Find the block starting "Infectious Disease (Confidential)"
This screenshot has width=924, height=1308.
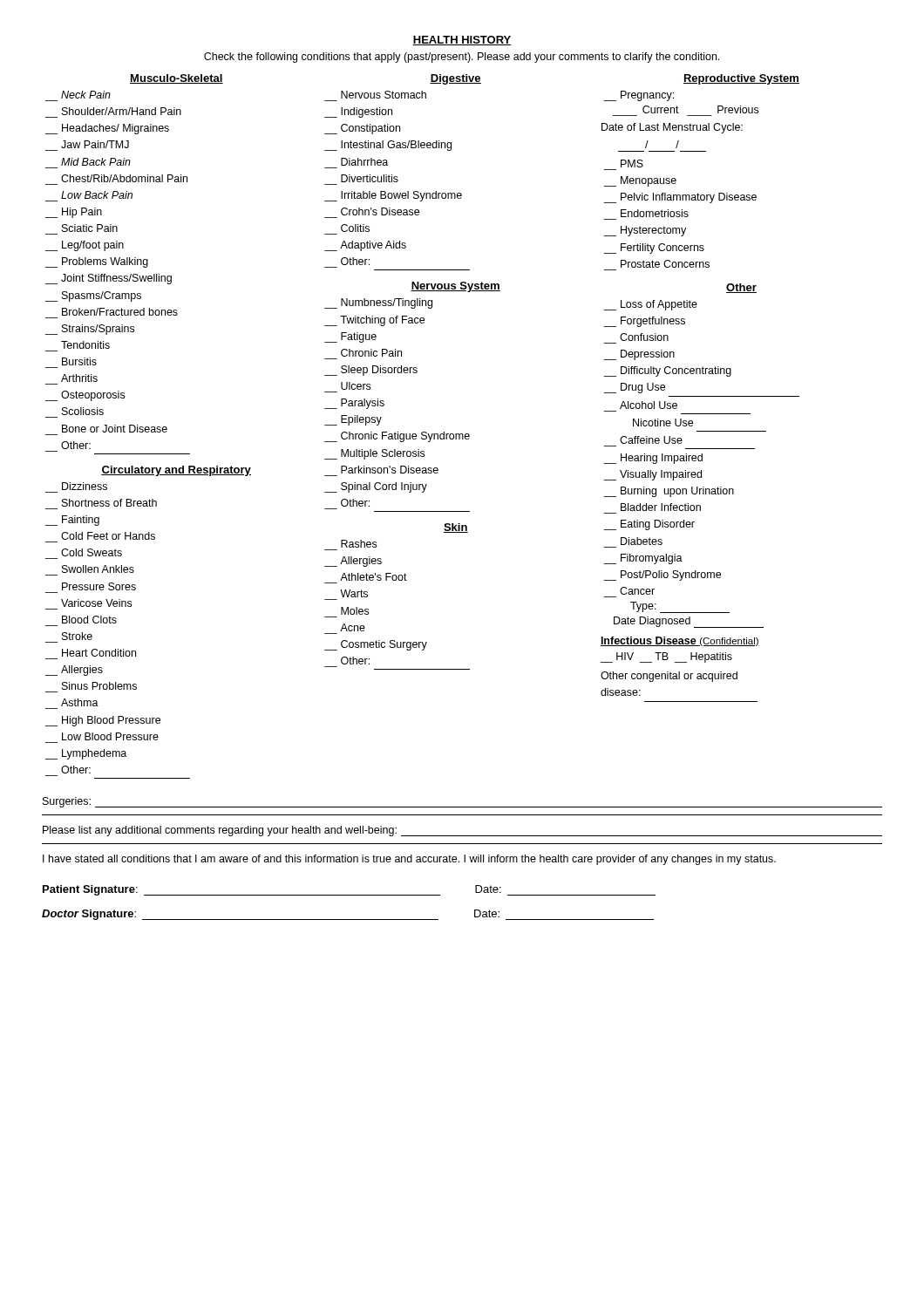(680, 641)
